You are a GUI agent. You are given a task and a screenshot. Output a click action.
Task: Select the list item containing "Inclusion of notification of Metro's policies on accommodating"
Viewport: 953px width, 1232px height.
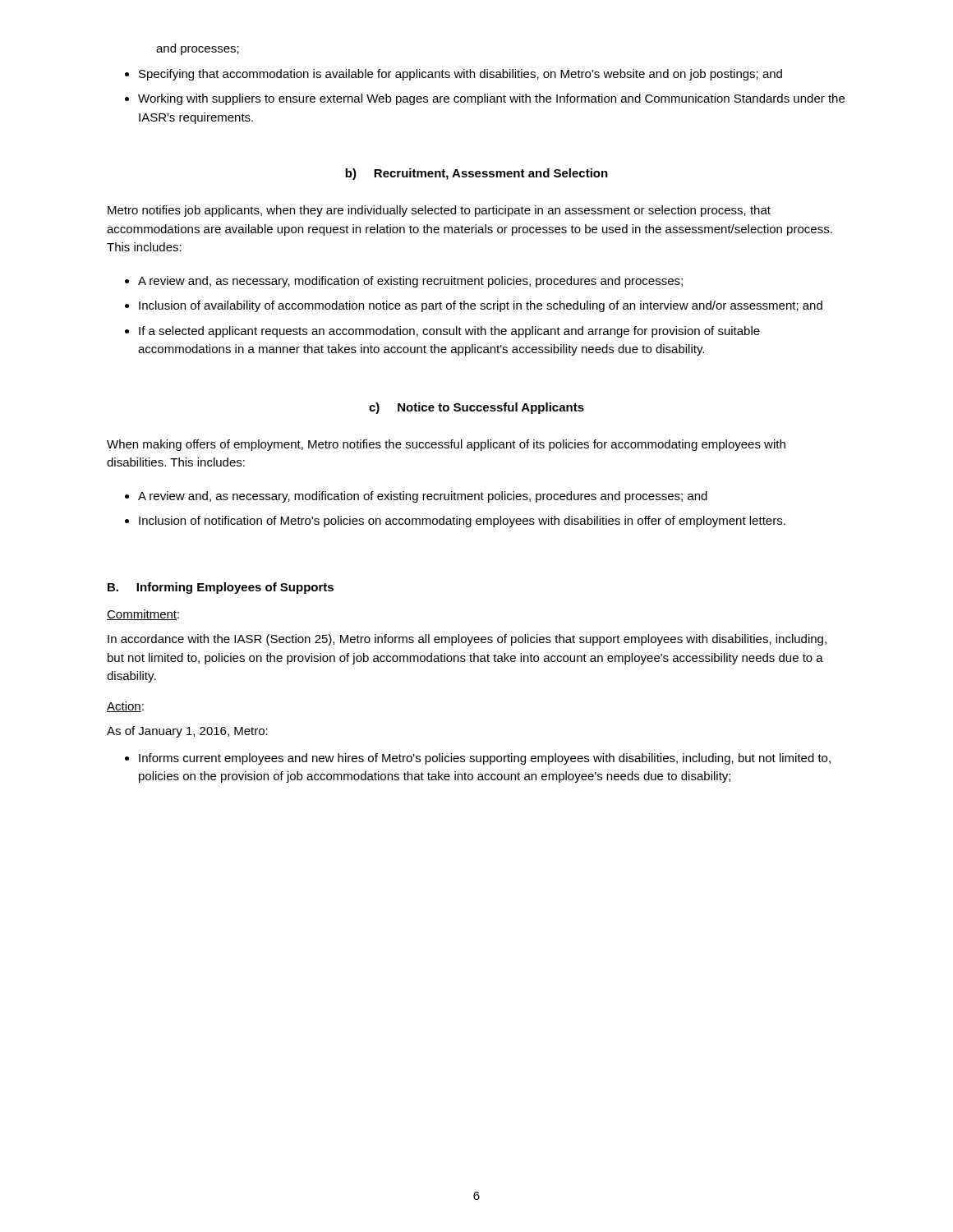462,520
